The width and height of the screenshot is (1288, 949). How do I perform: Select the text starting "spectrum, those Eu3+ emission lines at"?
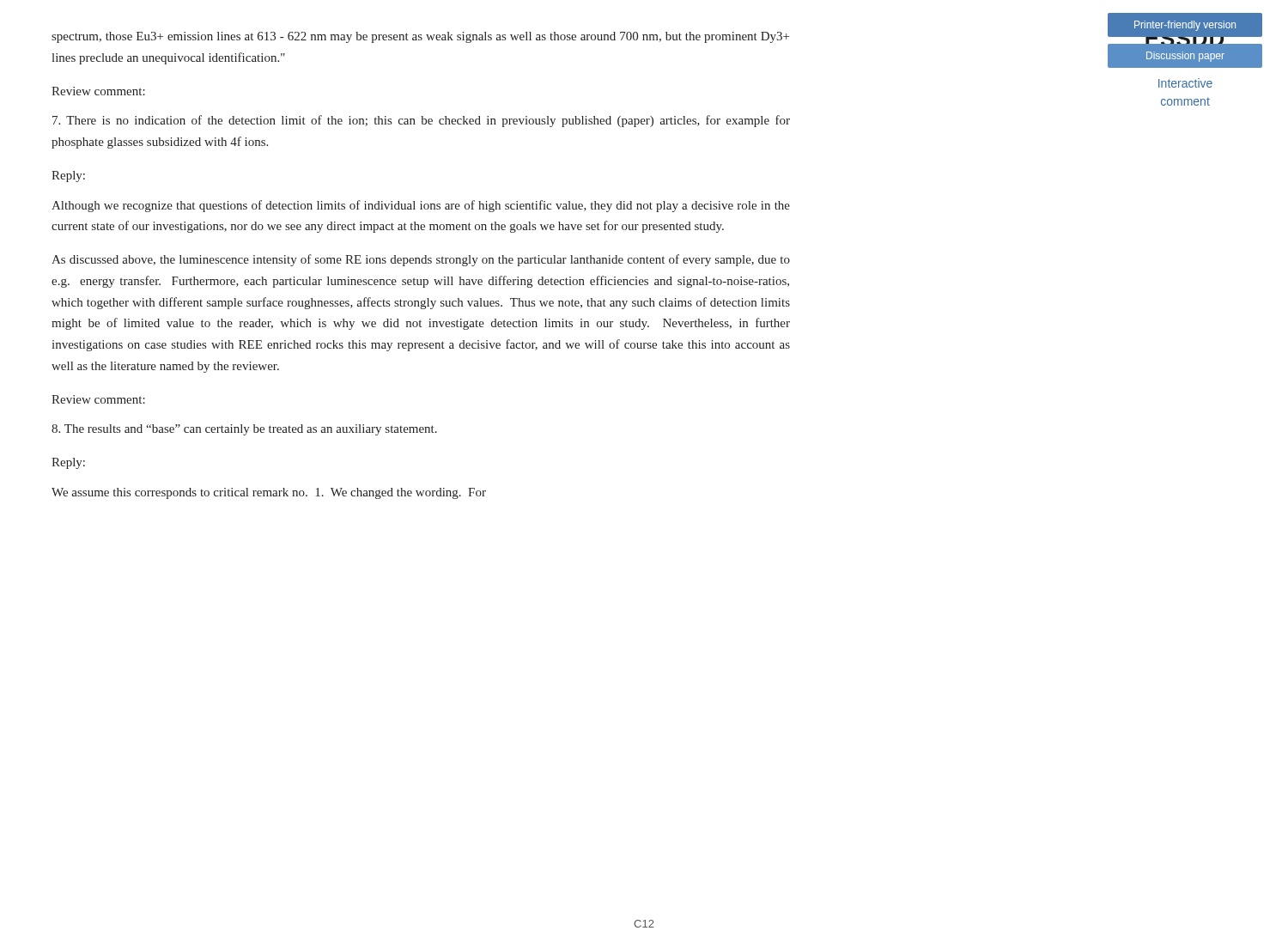pyautogui.click(x=421, y=47)
